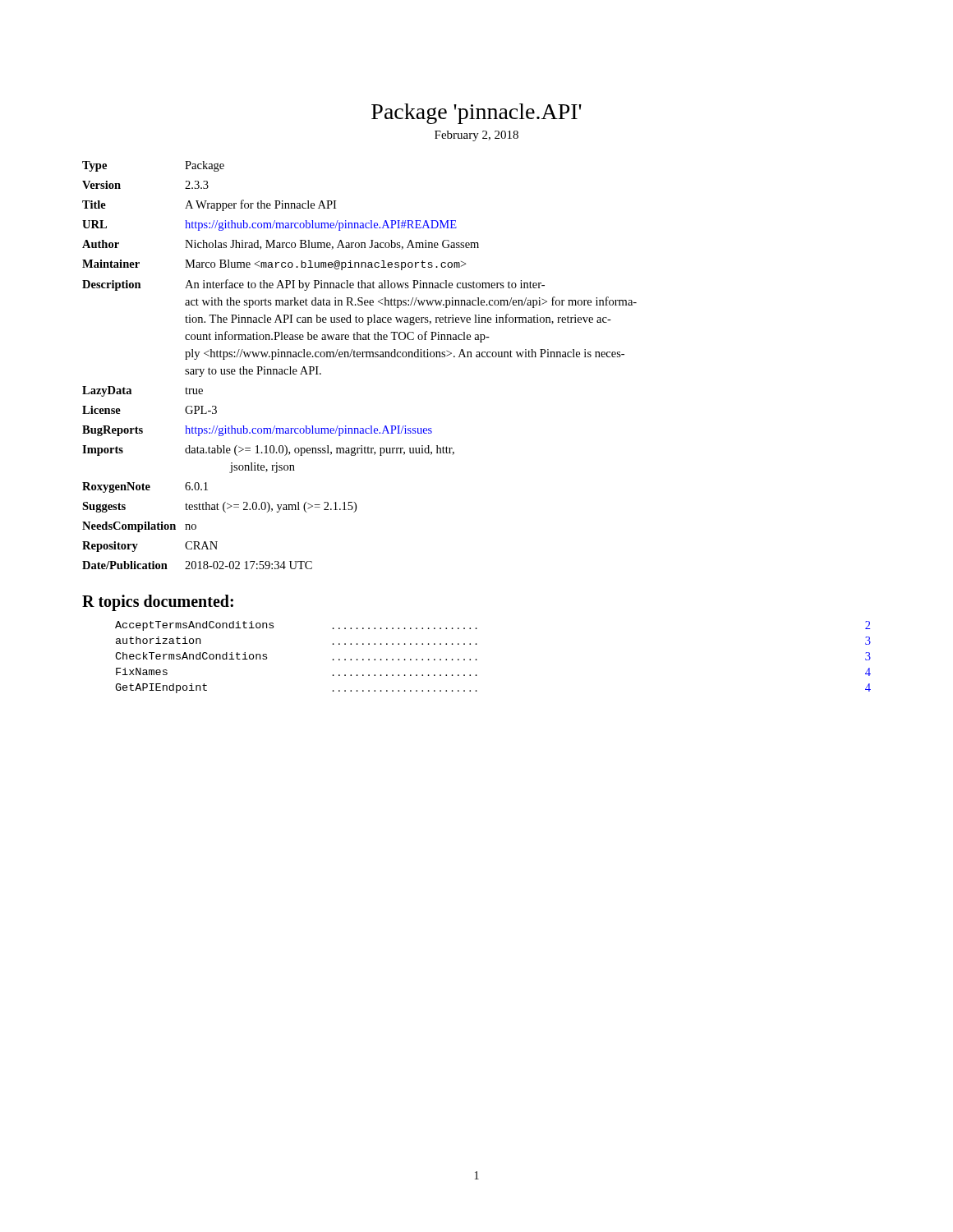The image size is (953, 1232).
Task: Click on the text block that says "Suggests testthat (>="
Action: 219,507
